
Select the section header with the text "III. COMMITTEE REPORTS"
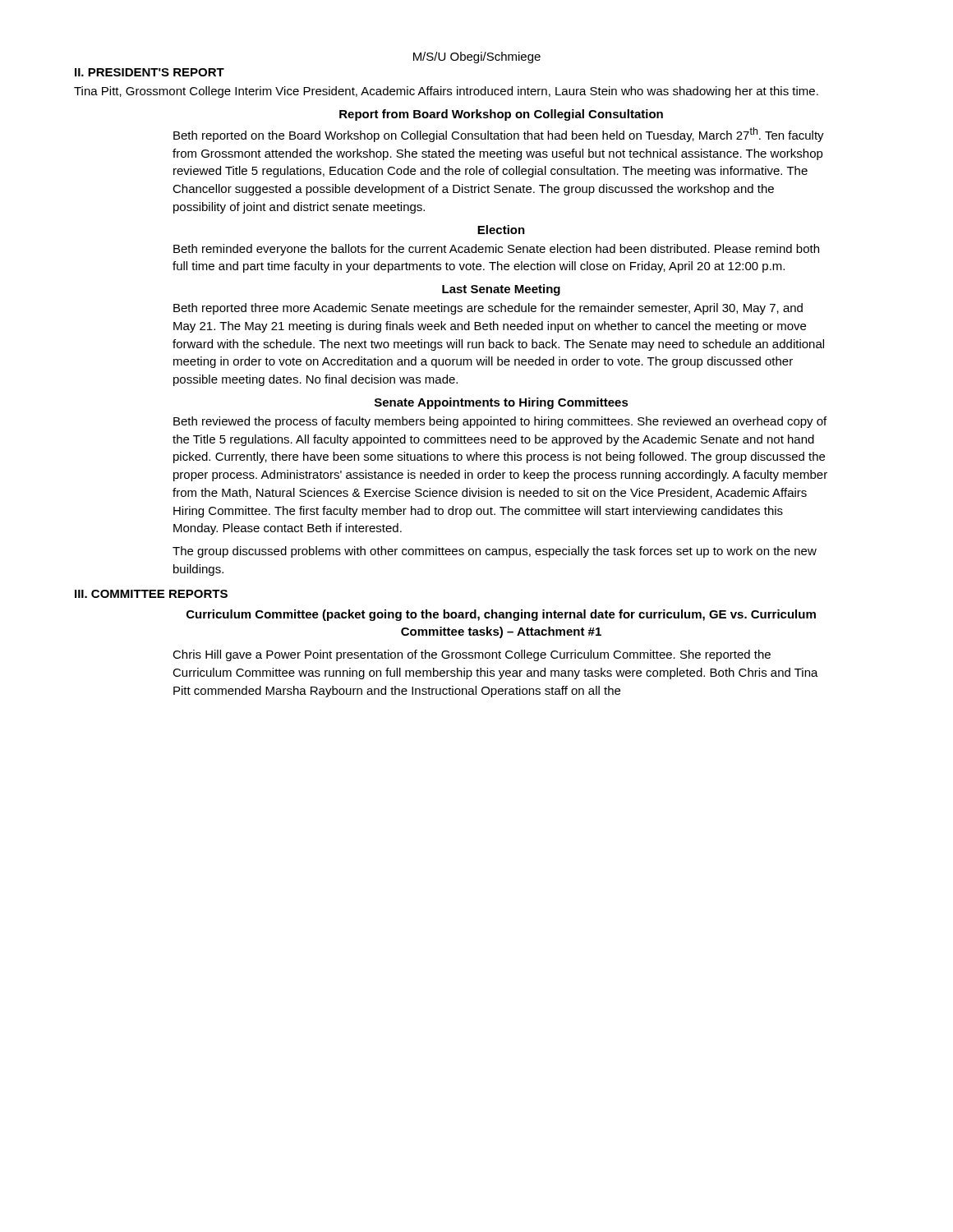tap(151, 593)
